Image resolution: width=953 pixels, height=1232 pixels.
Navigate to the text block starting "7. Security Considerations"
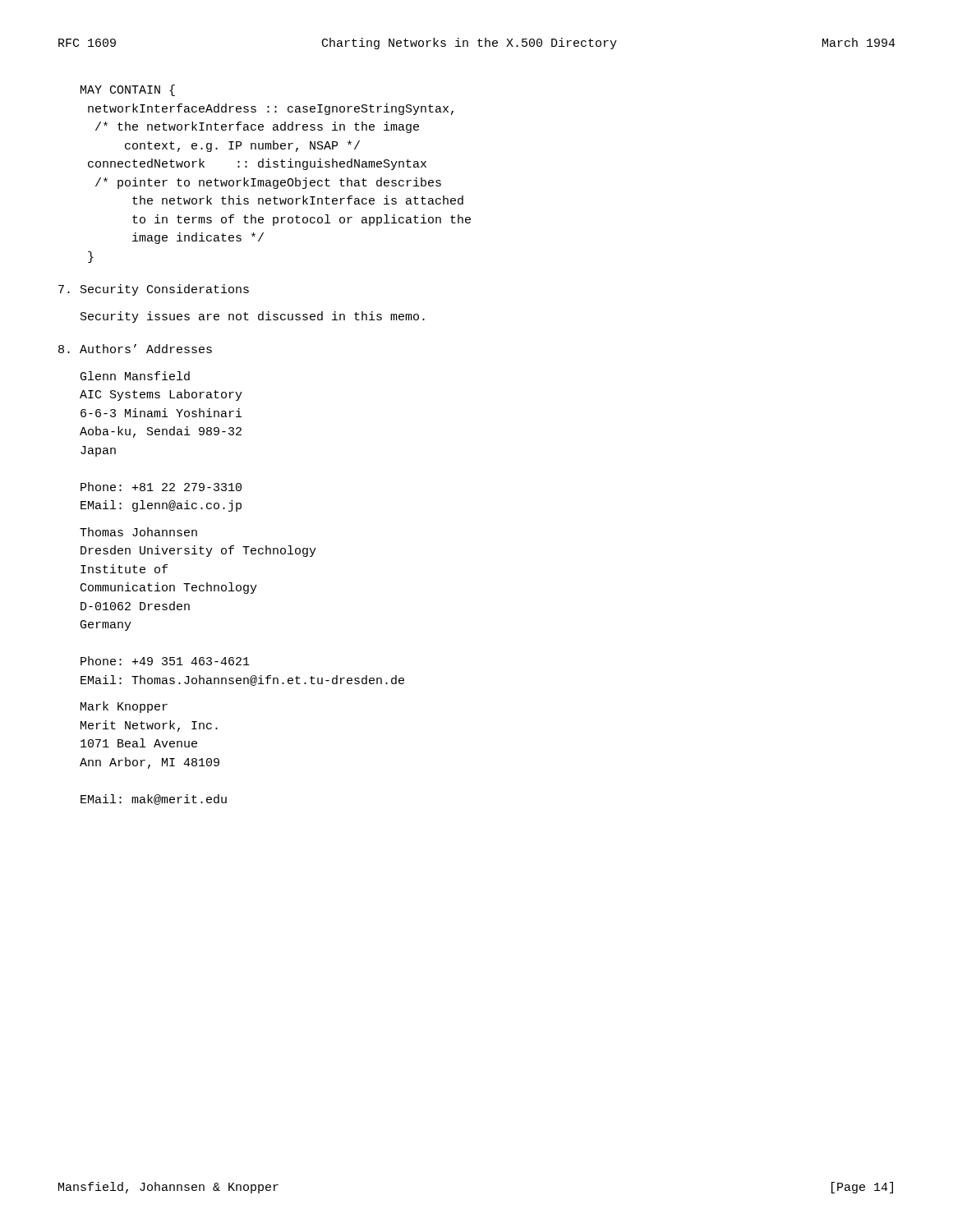pos(154,290)
